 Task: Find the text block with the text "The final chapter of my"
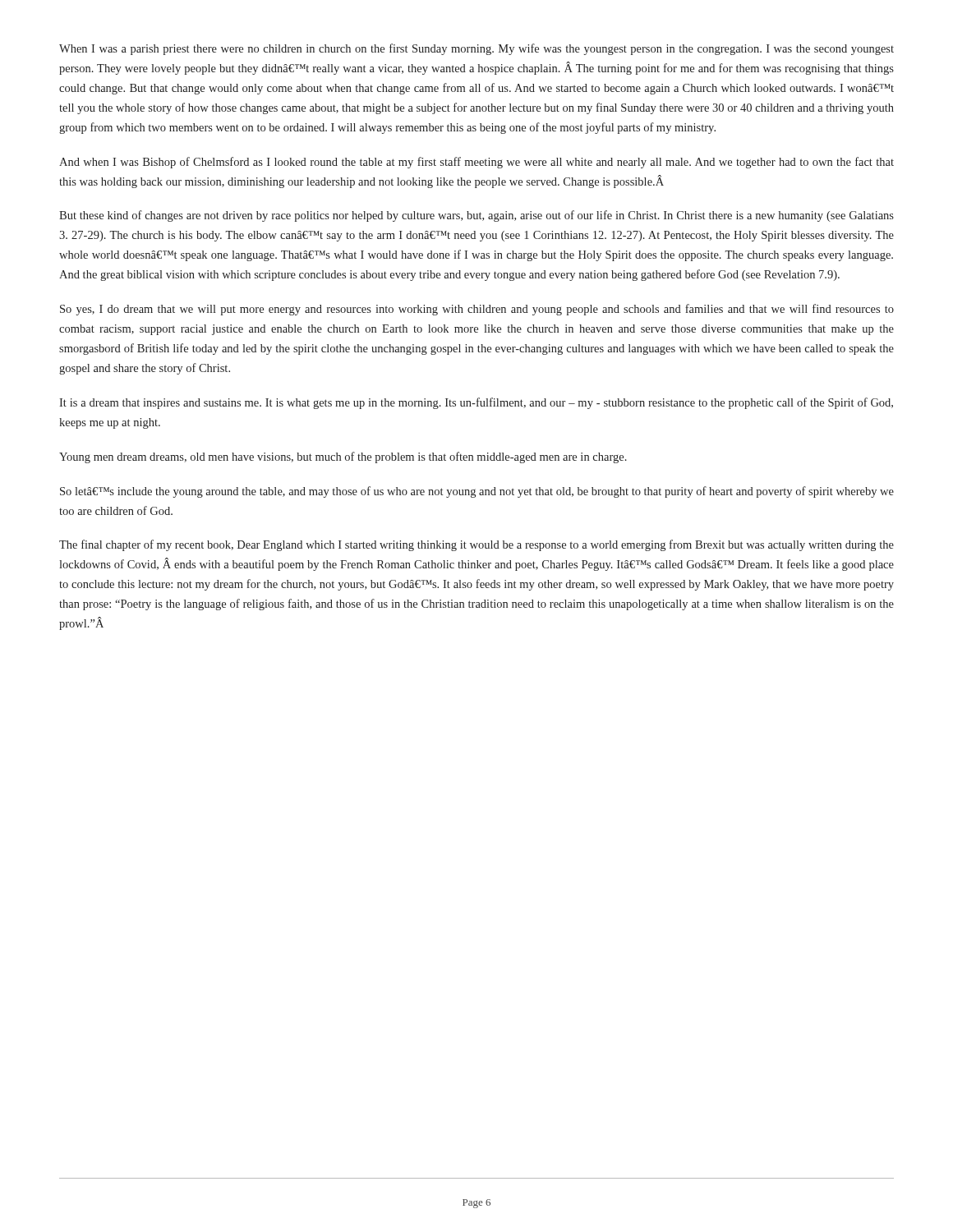(476, 584)
